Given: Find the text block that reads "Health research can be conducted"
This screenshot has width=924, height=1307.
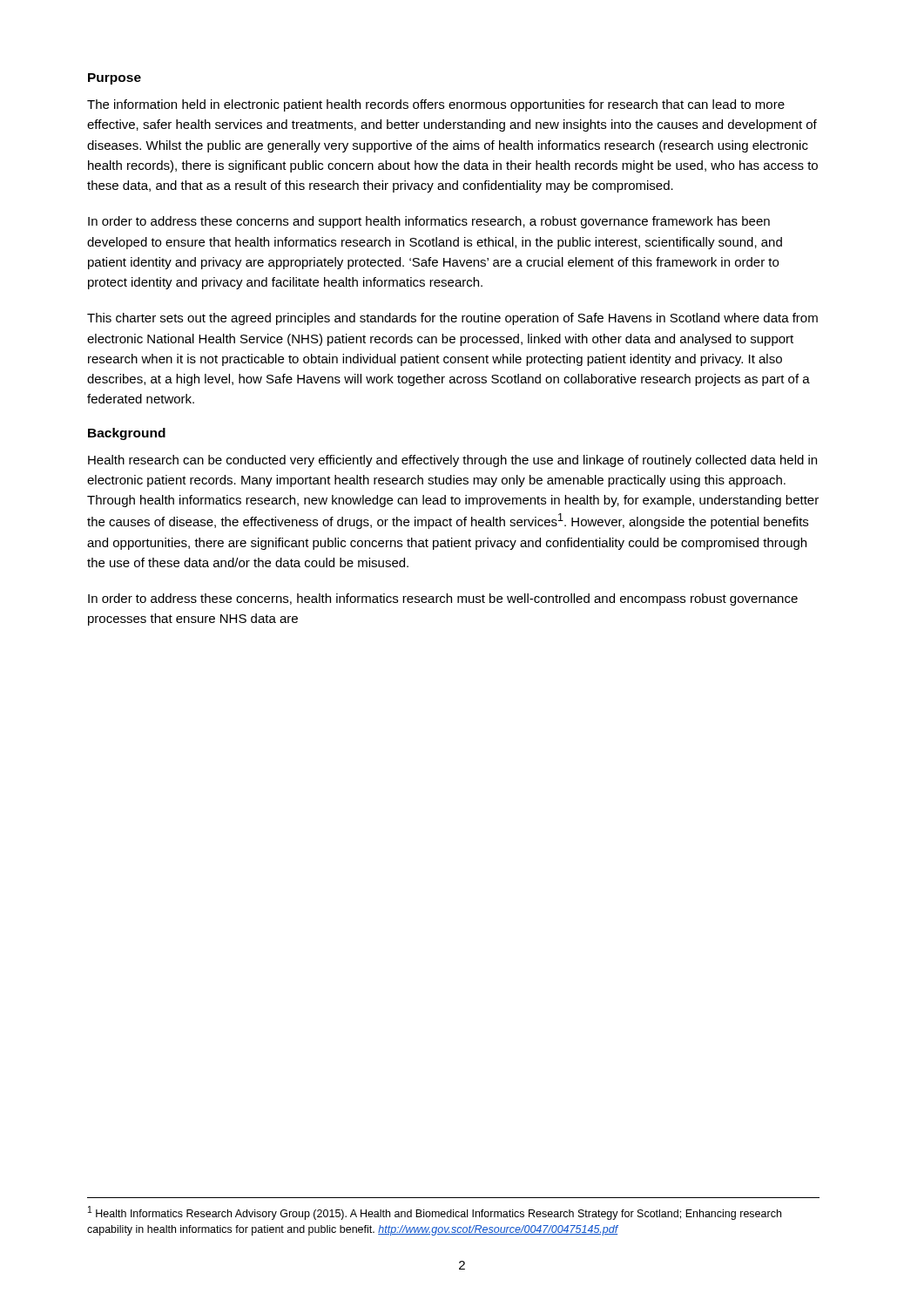Looking at the screenshot, I should pos(453,511).
